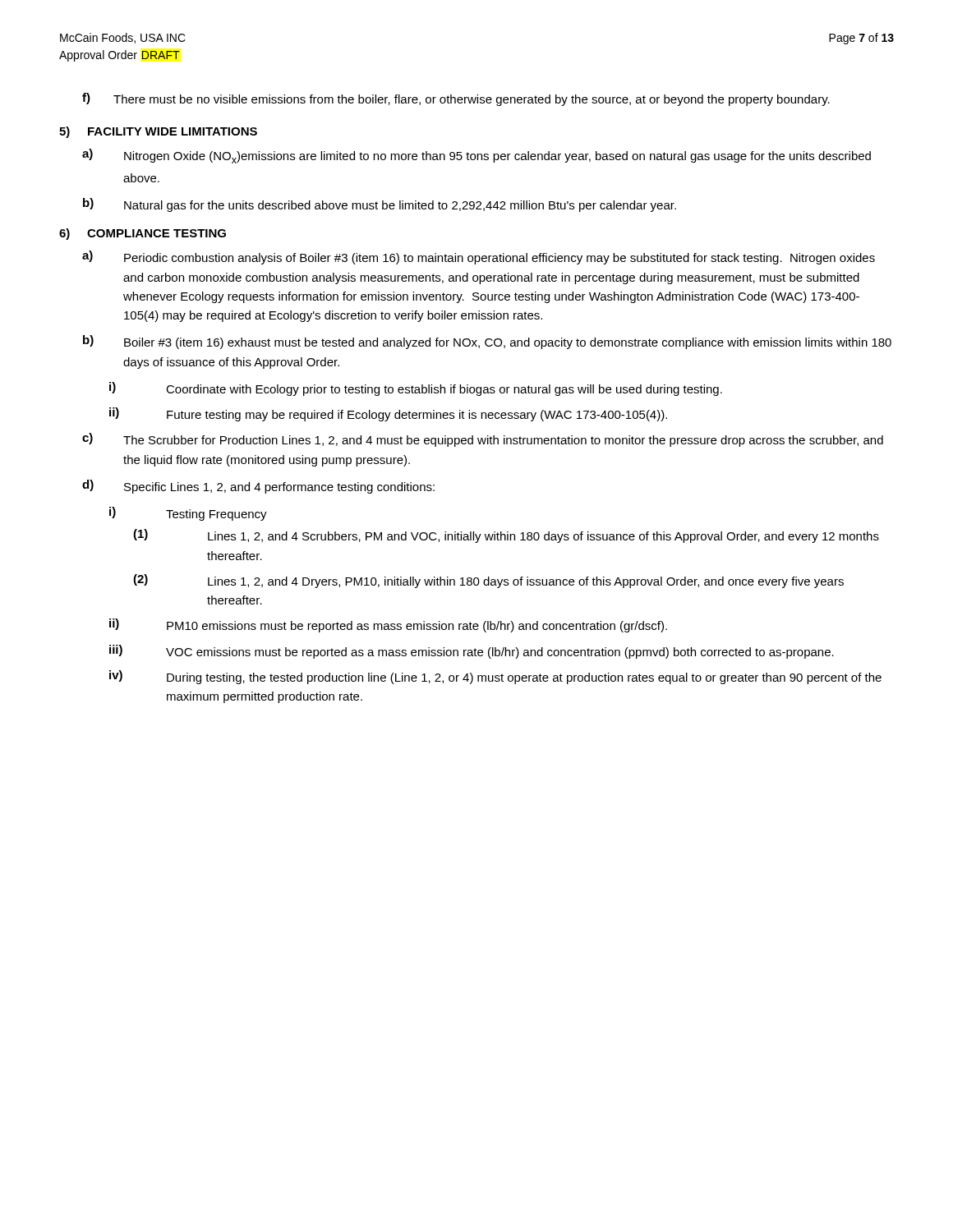Where is the passage that starts "iv) During testing,"?

(476, 687)
